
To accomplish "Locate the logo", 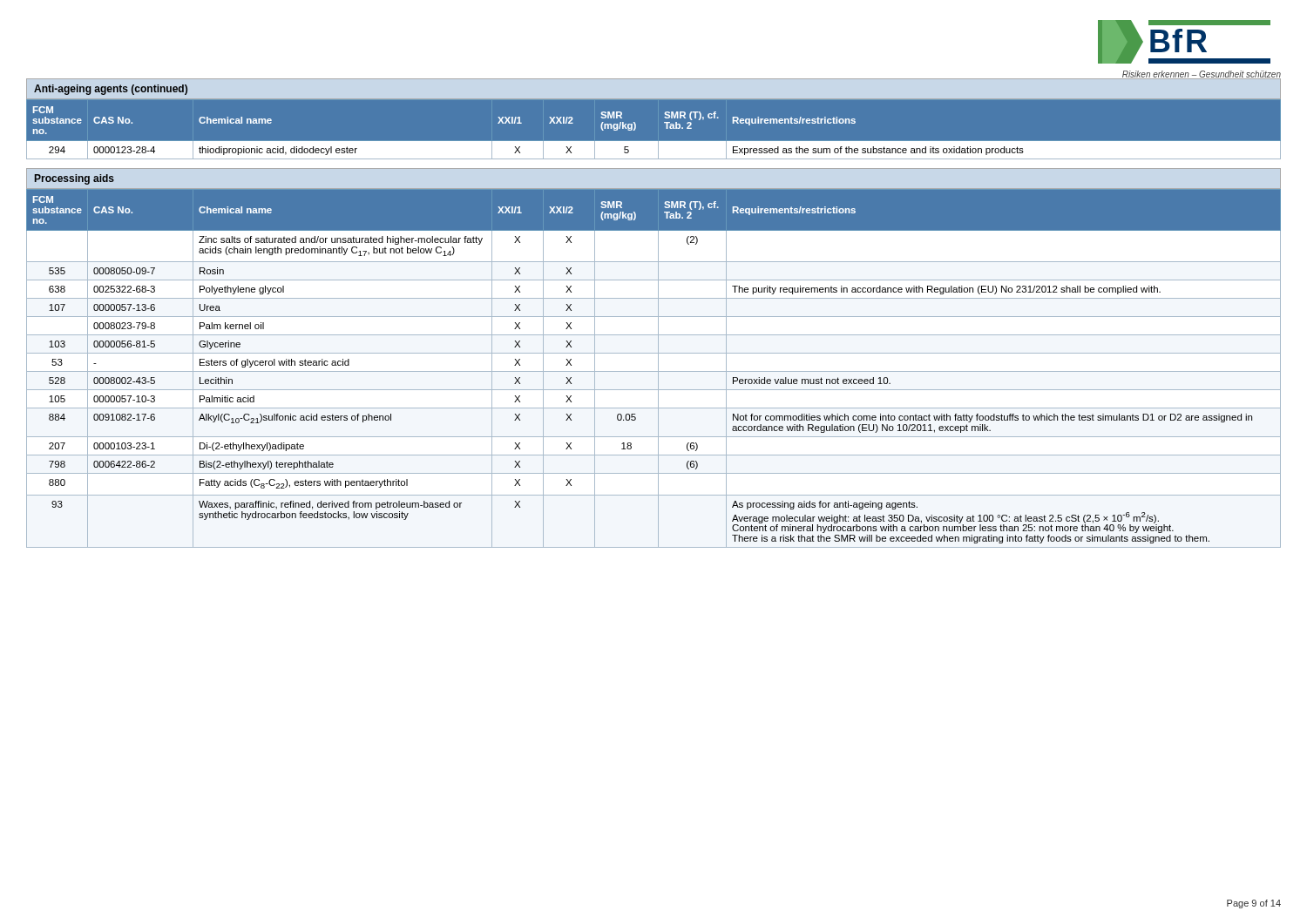I will [1189, 47].
